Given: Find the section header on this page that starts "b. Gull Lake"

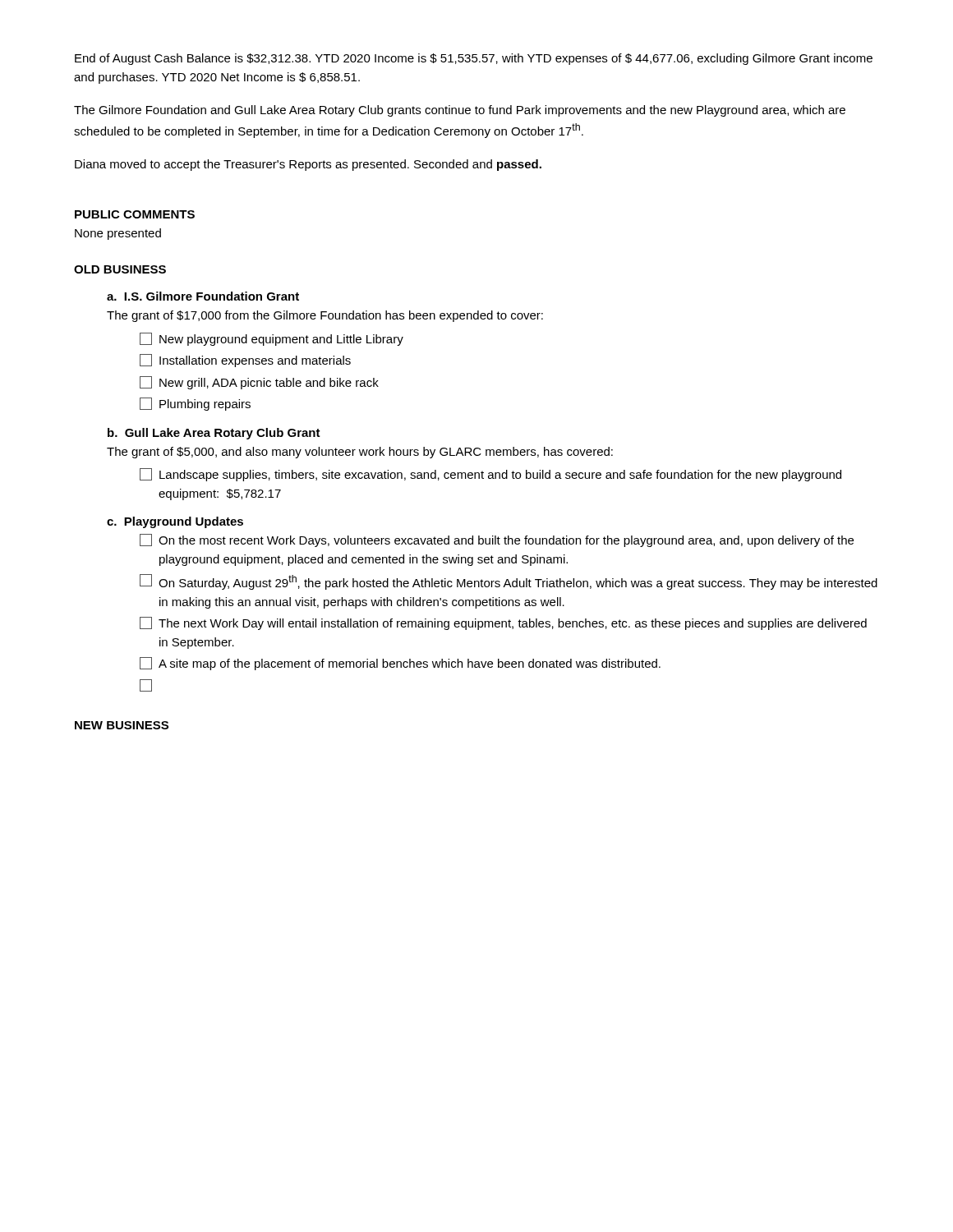Looking at the screenshot, I should coord(213,432).
